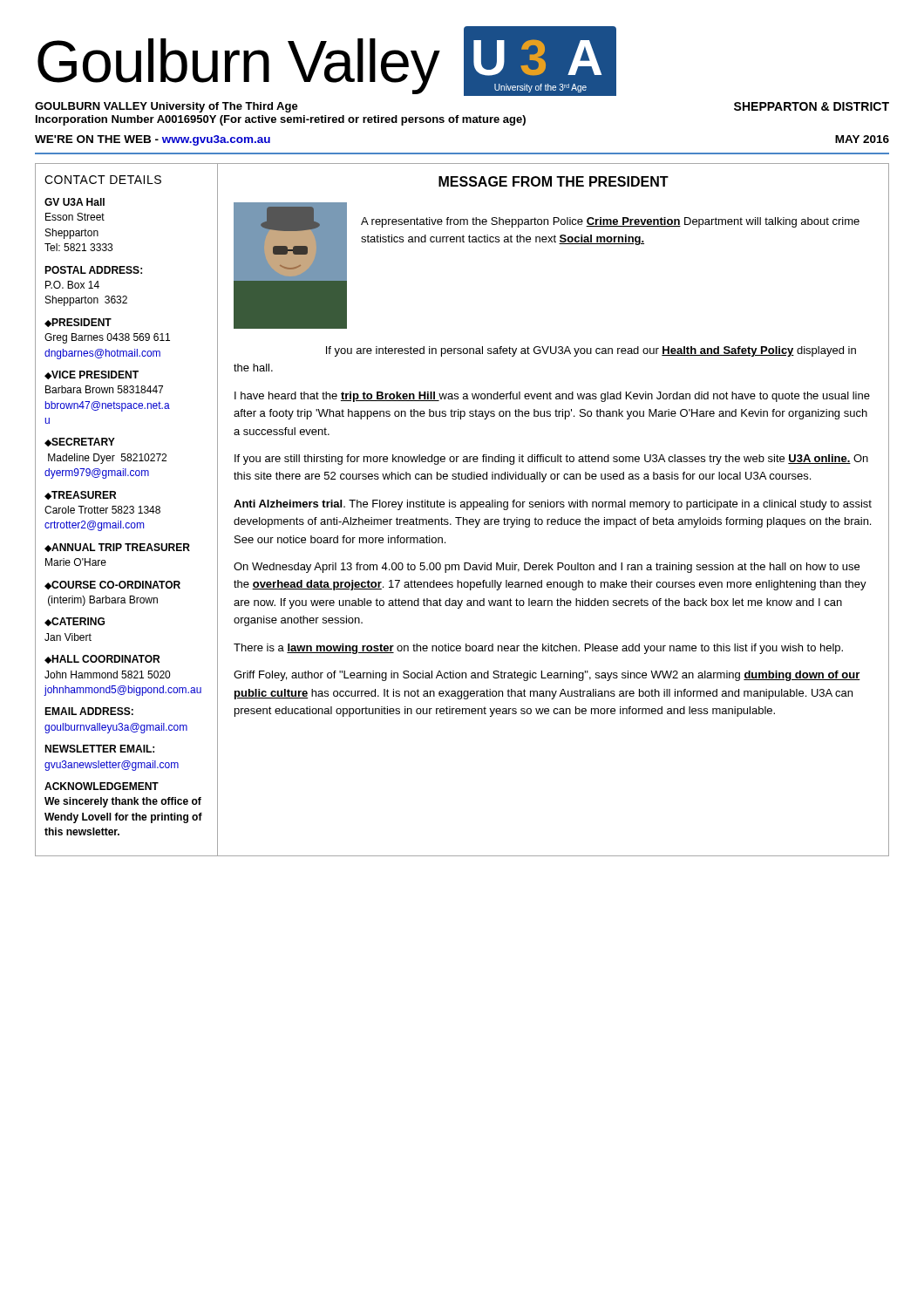This screenshot has height=1308, width=924.
Task: Point to the text block starting "EMAIL ADDRESS: goulburnvalleyu3a@gmail.com"
Action: coord(116,719)
